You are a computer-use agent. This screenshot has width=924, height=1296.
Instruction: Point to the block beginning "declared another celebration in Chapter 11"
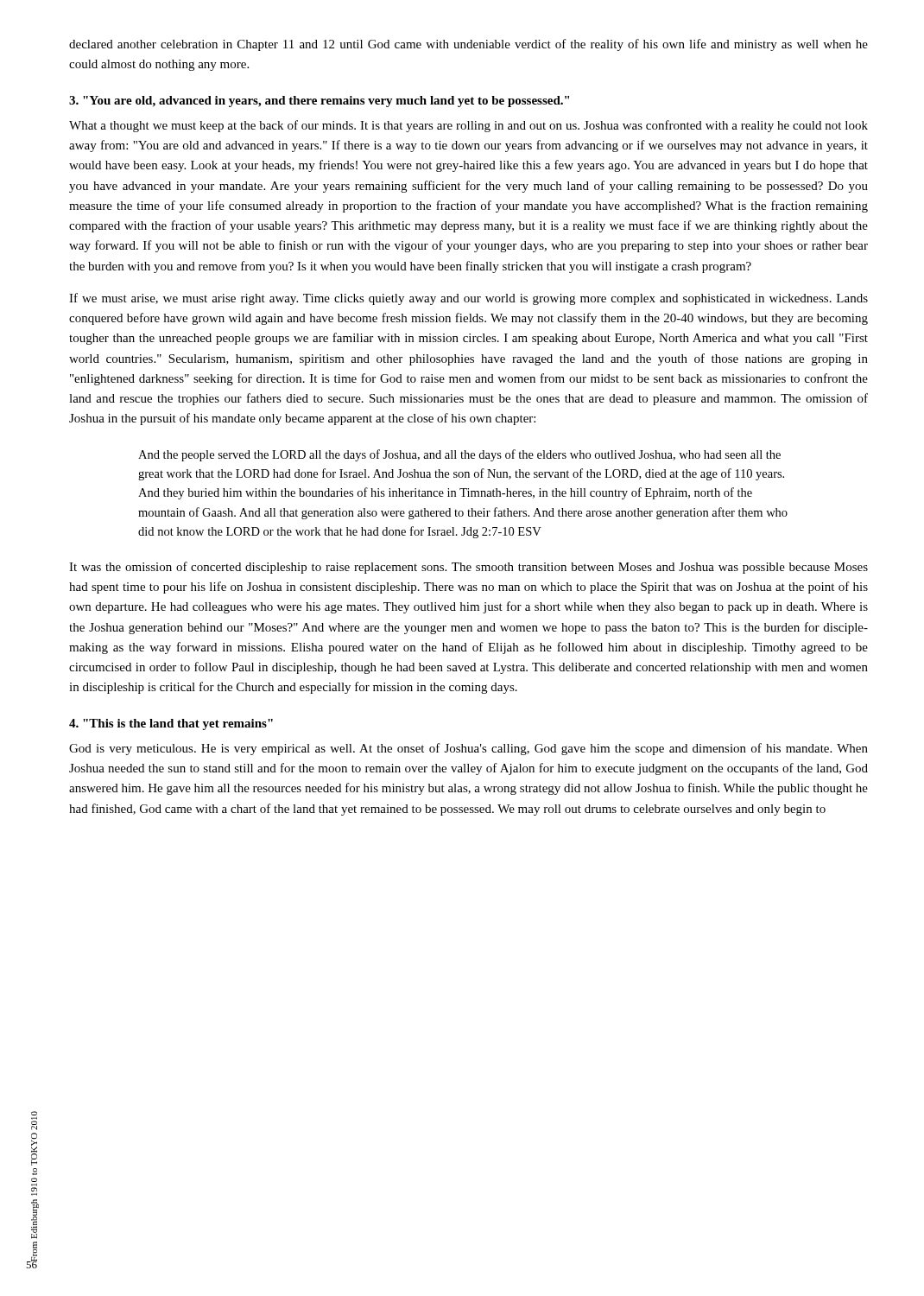click(469, 54)
